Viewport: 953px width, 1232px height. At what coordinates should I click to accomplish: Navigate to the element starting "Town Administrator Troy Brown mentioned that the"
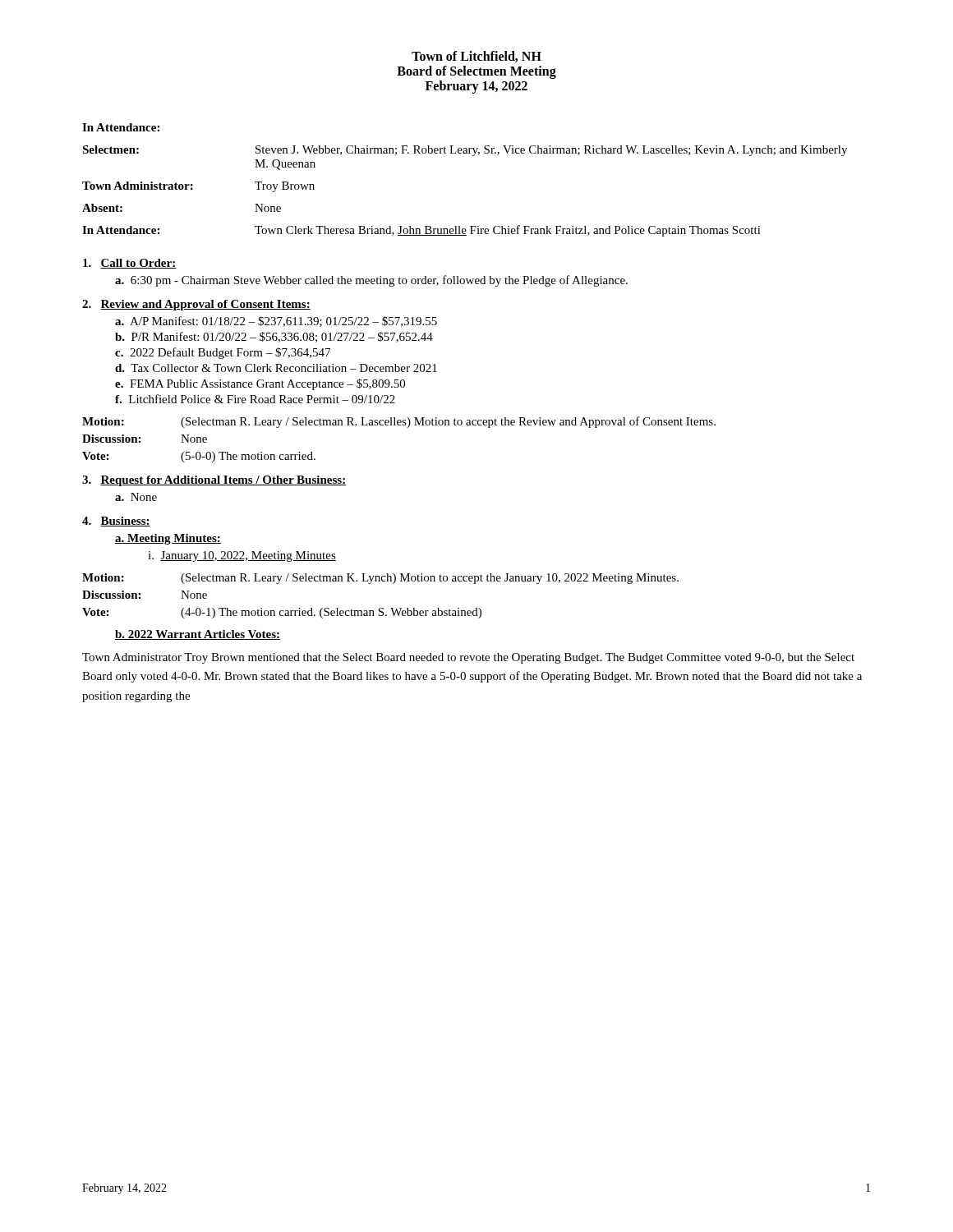pos(472,676)
